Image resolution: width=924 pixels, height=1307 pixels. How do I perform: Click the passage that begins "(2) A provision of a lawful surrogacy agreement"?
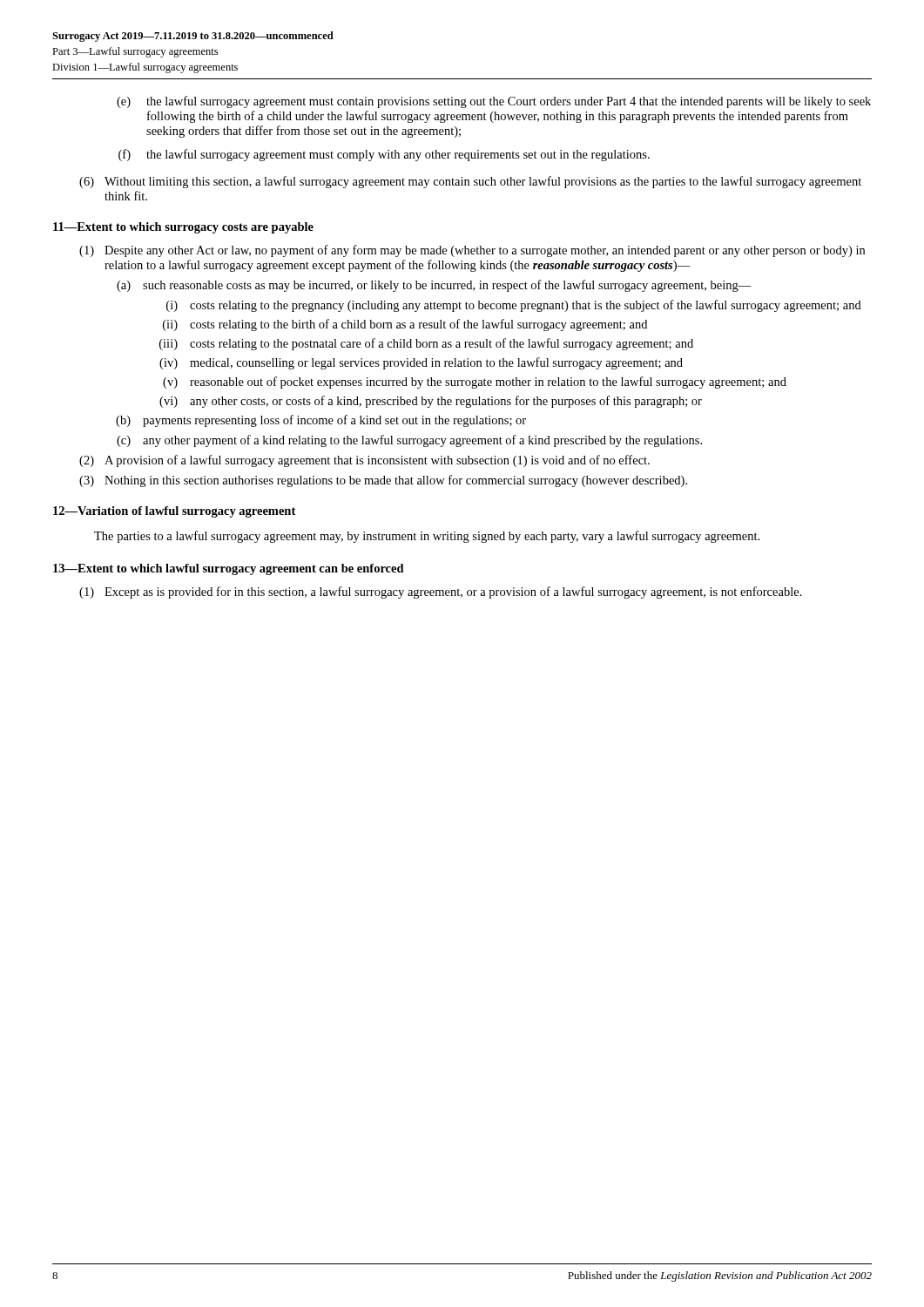point(462,461)
